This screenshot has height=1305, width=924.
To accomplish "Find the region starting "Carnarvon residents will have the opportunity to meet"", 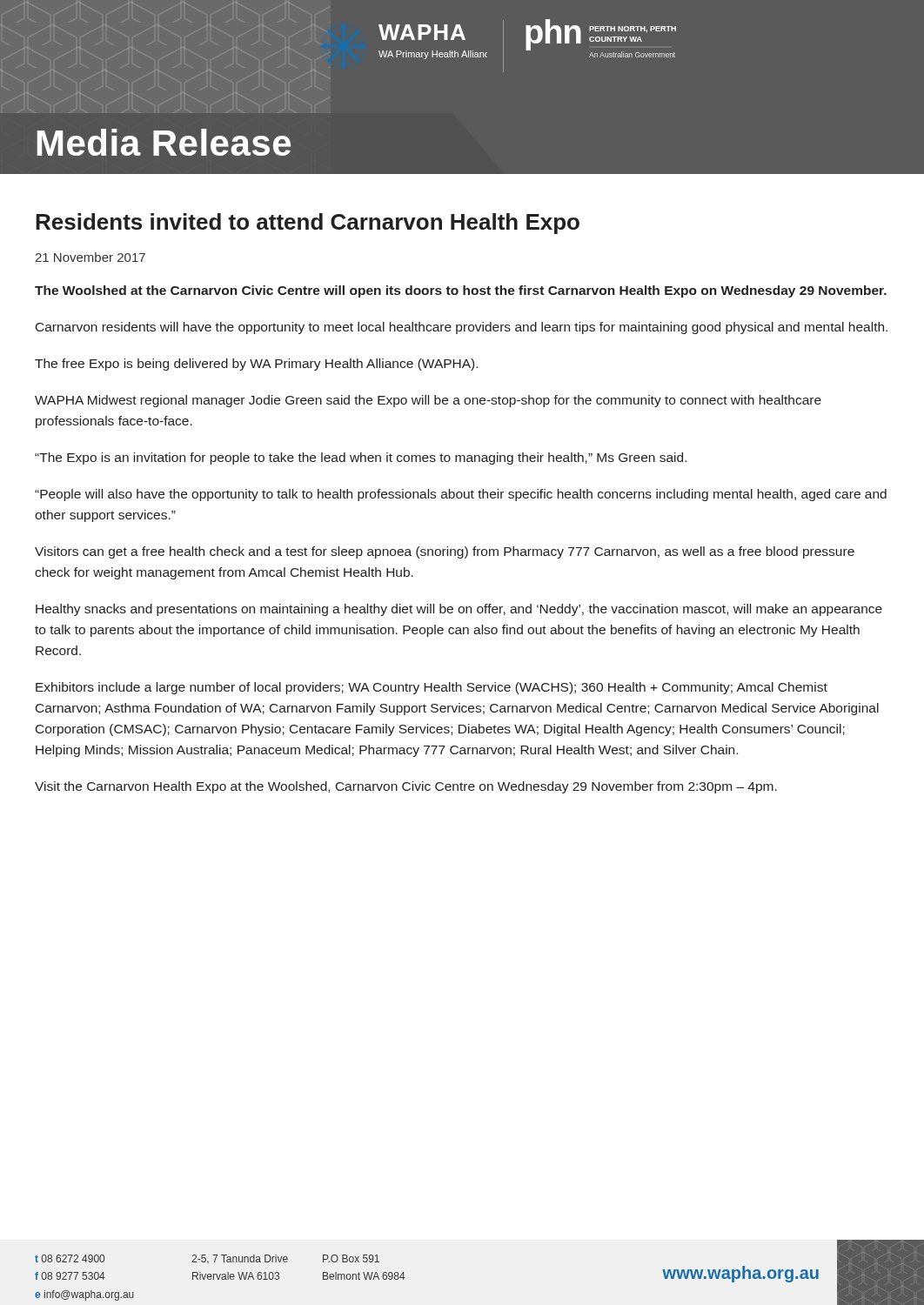I will point(462,327).
